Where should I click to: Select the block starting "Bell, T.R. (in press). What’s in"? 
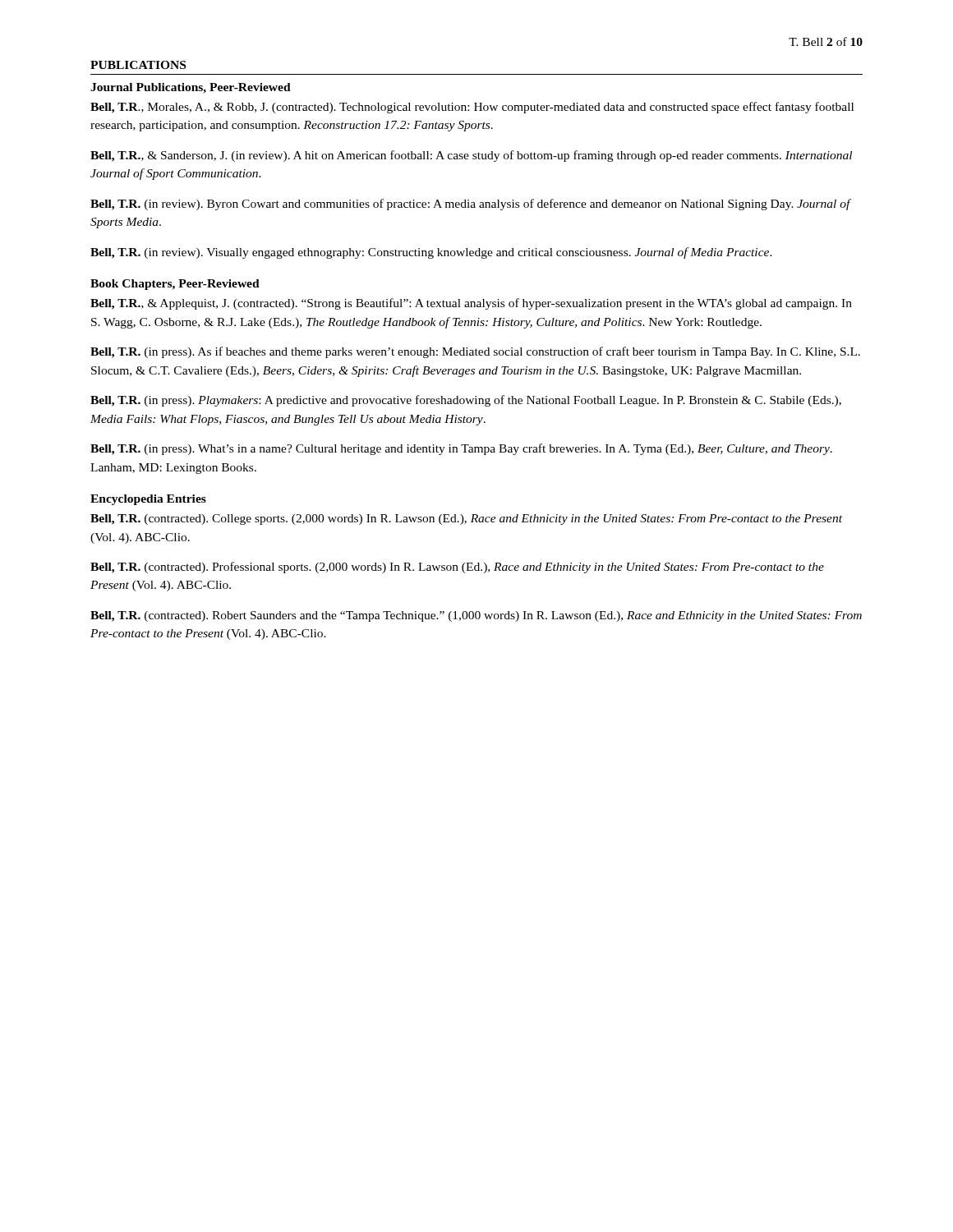462,457
